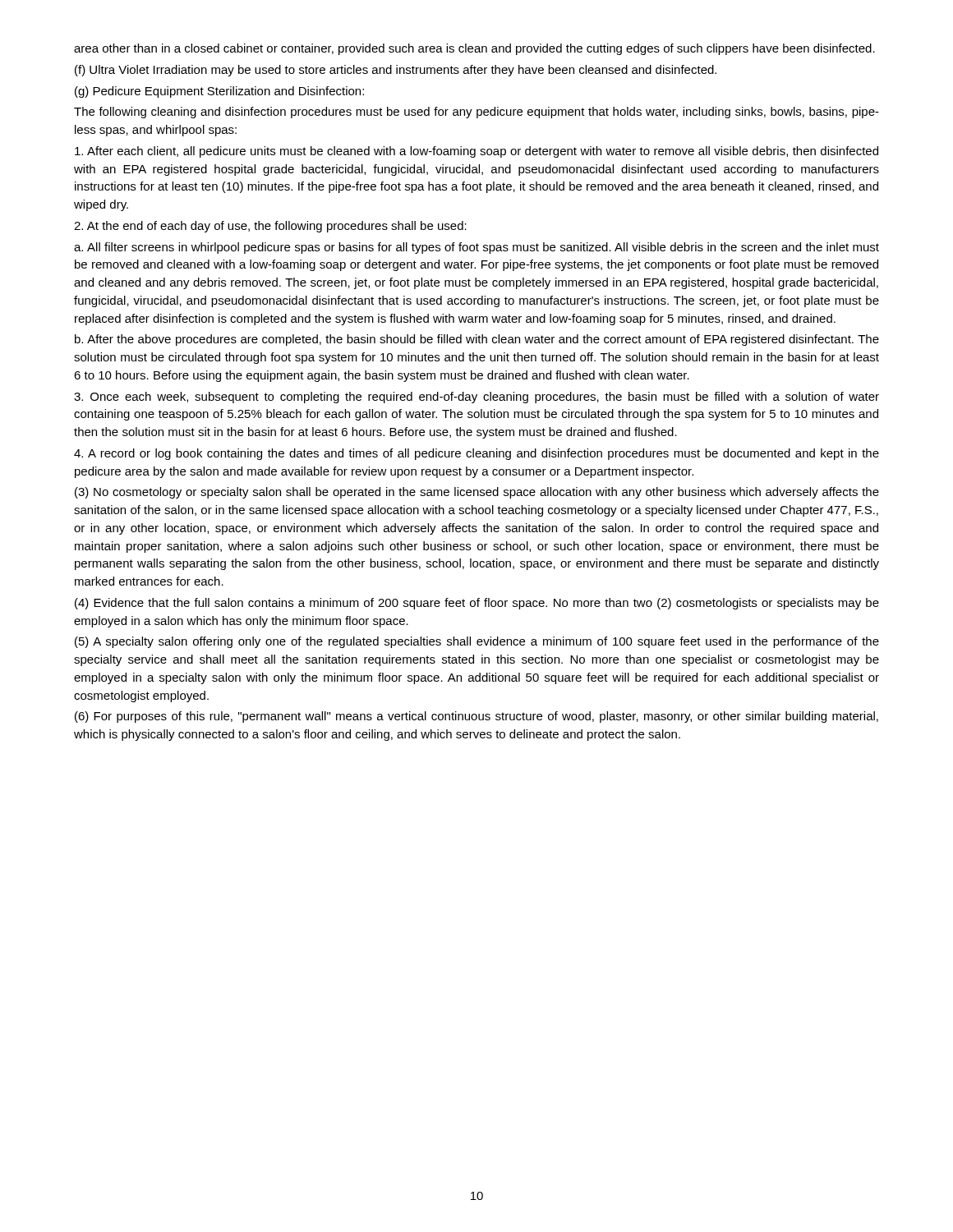Select the list item that reads "After each client, all pedicure"
Screen dimensions: 1232x953
476,178
